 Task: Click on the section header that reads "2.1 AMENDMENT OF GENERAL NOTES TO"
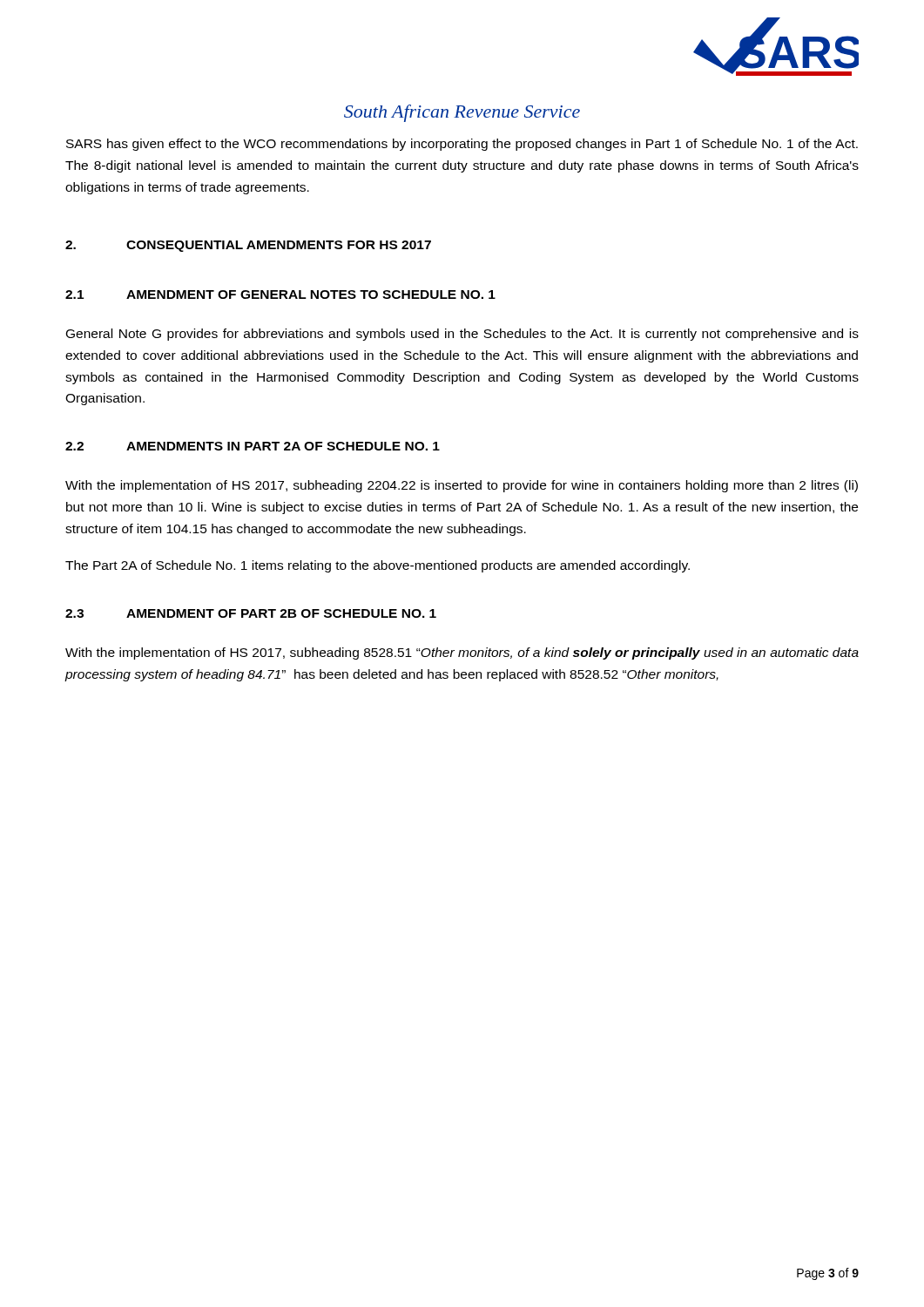[280, 295]
